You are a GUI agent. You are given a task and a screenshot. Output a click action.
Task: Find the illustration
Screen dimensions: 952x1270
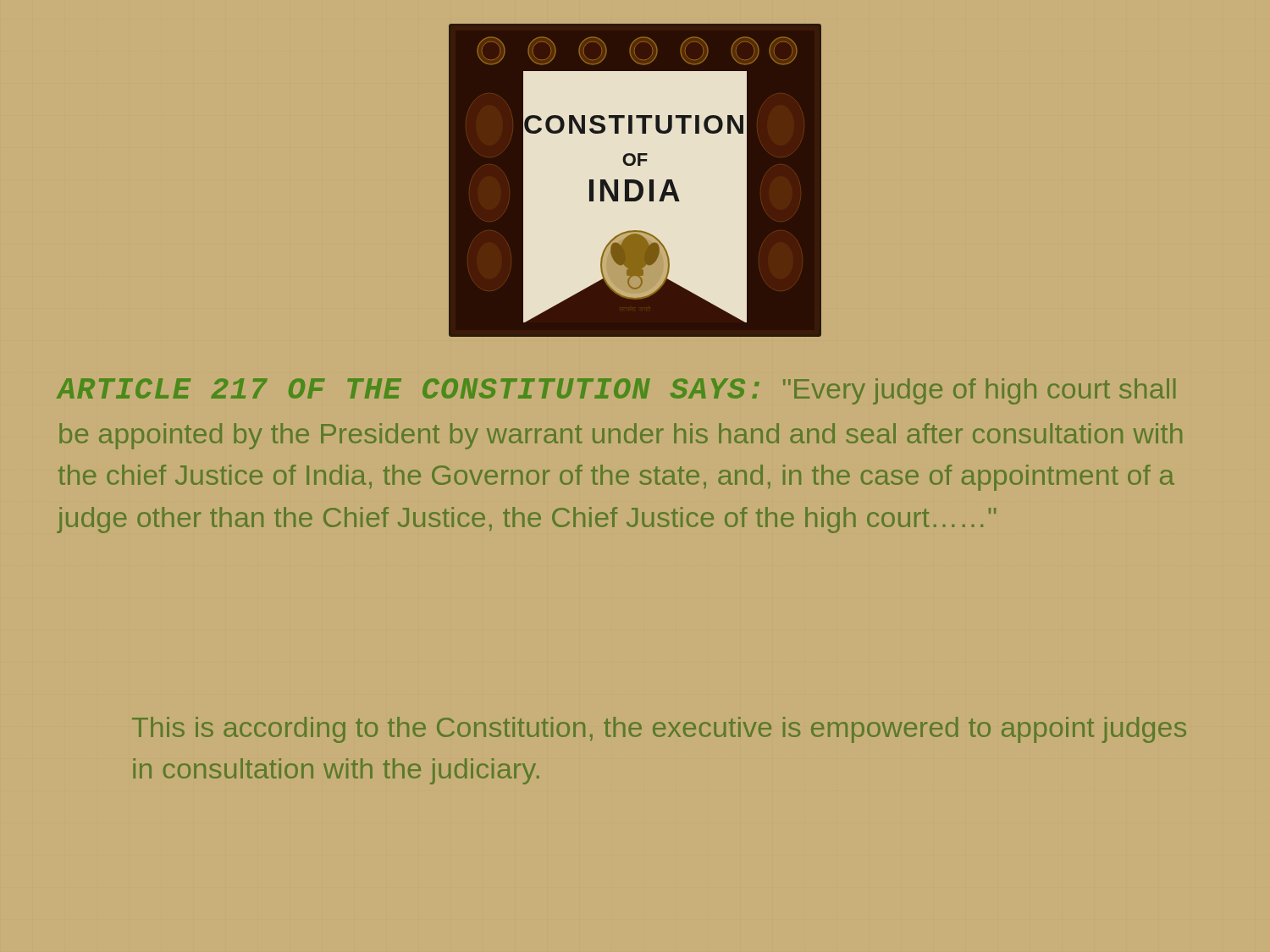635,180
